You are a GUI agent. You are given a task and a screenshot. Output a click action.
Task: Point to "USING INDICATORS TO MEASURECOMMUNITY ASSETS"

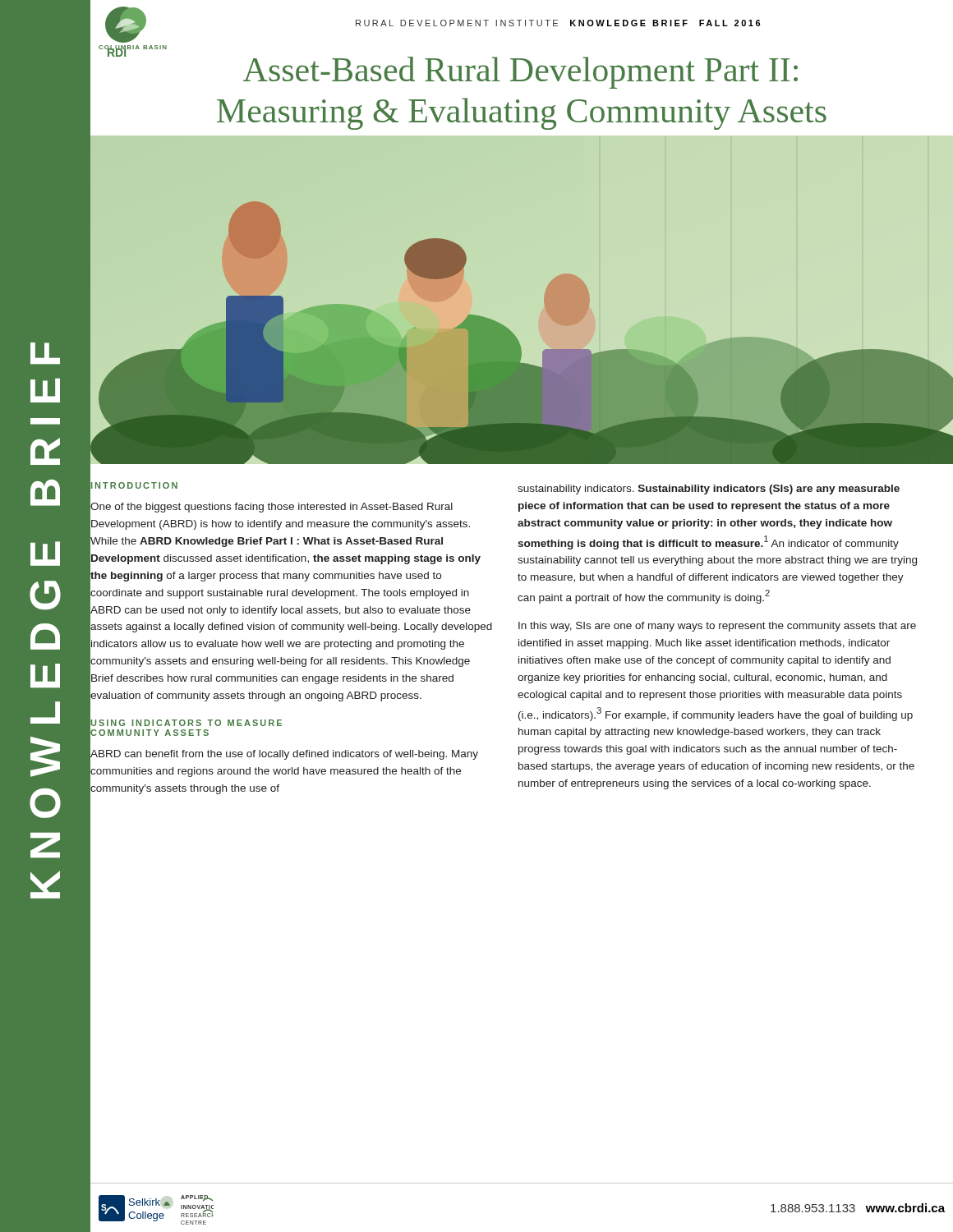(x=292, y=728)
